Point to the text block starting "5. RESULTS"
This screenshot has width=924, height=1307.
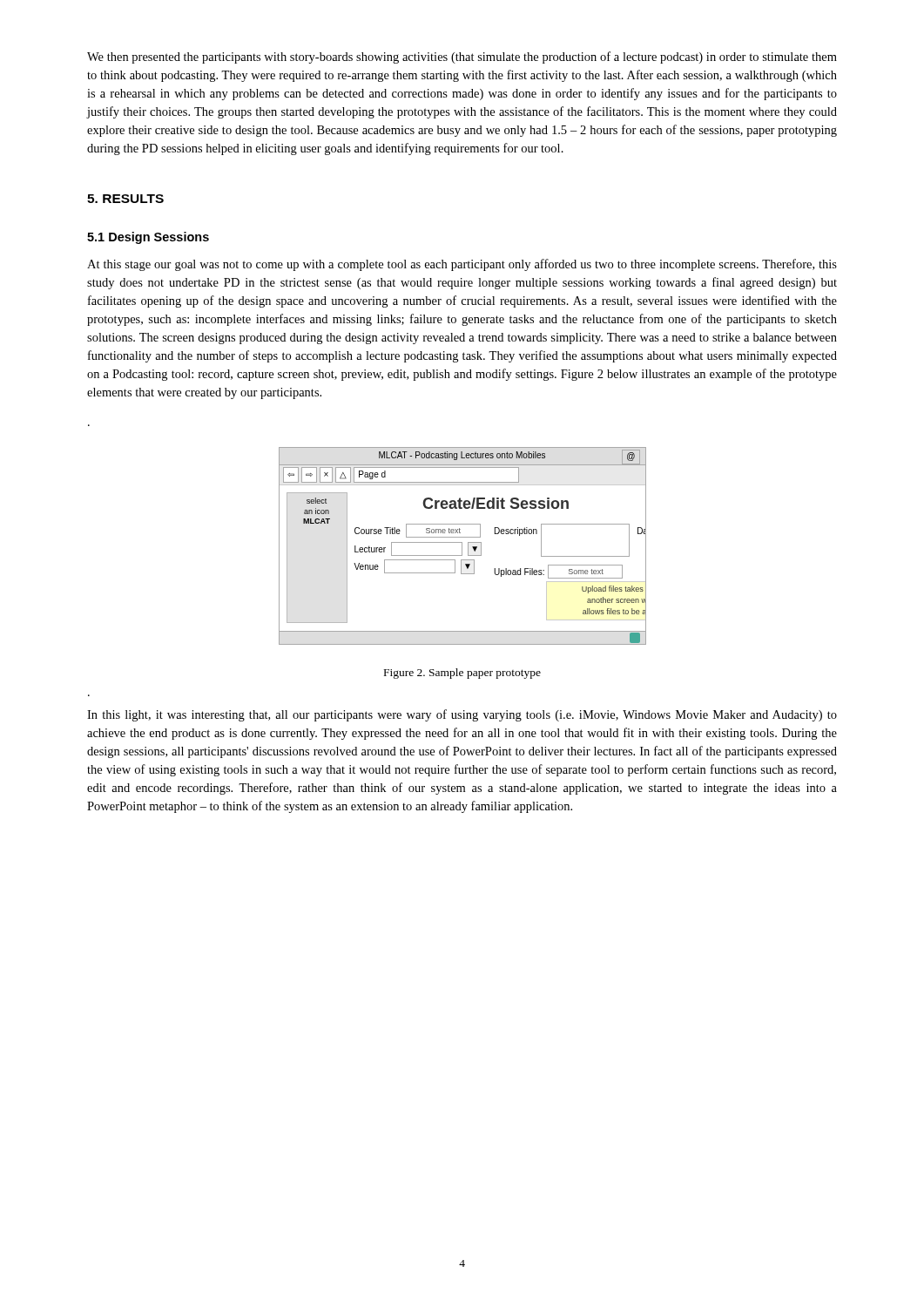(x=126, y=198)
